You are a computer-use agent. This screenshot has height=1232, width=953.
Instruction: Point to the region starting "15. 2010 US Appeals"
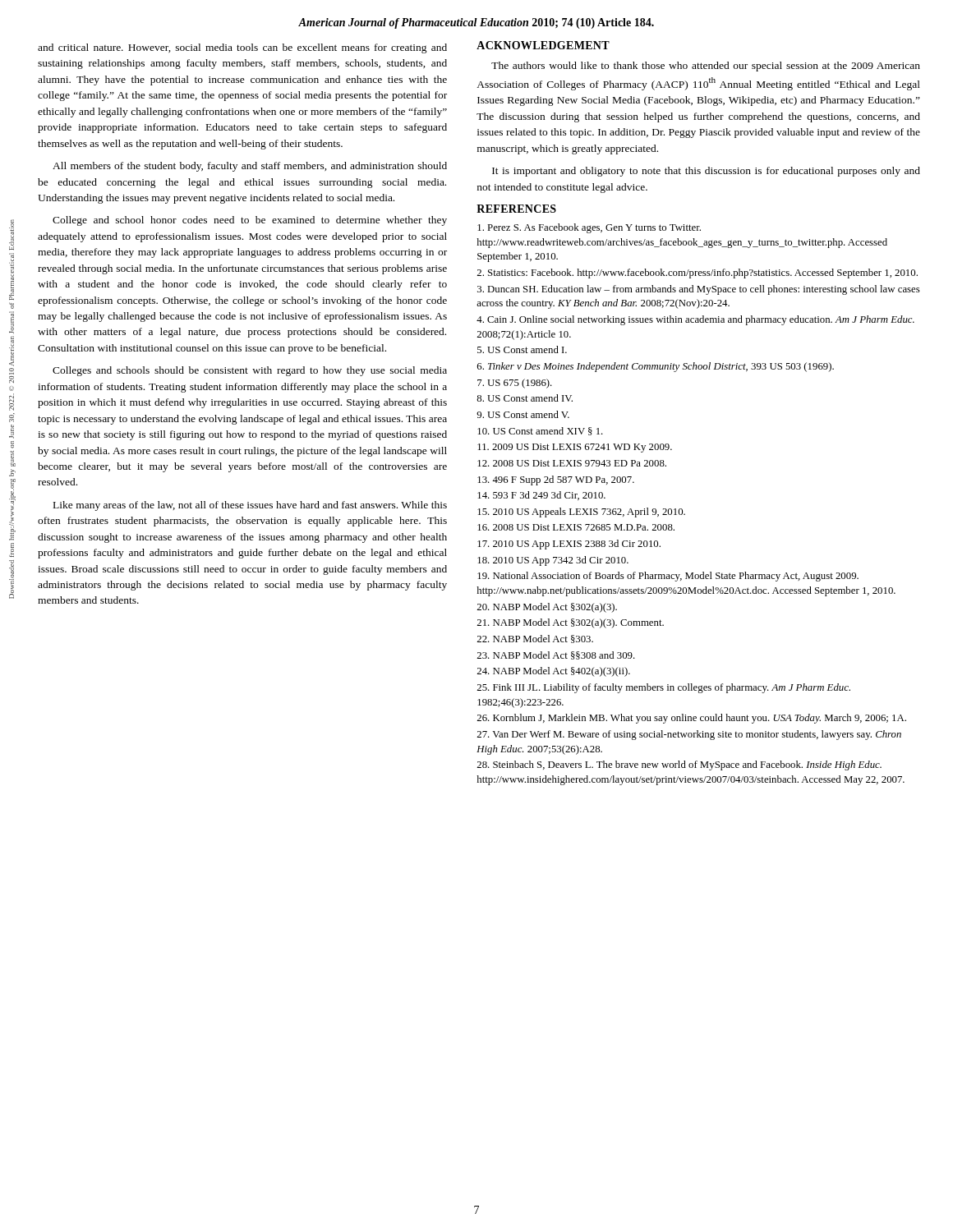[581, 512]
